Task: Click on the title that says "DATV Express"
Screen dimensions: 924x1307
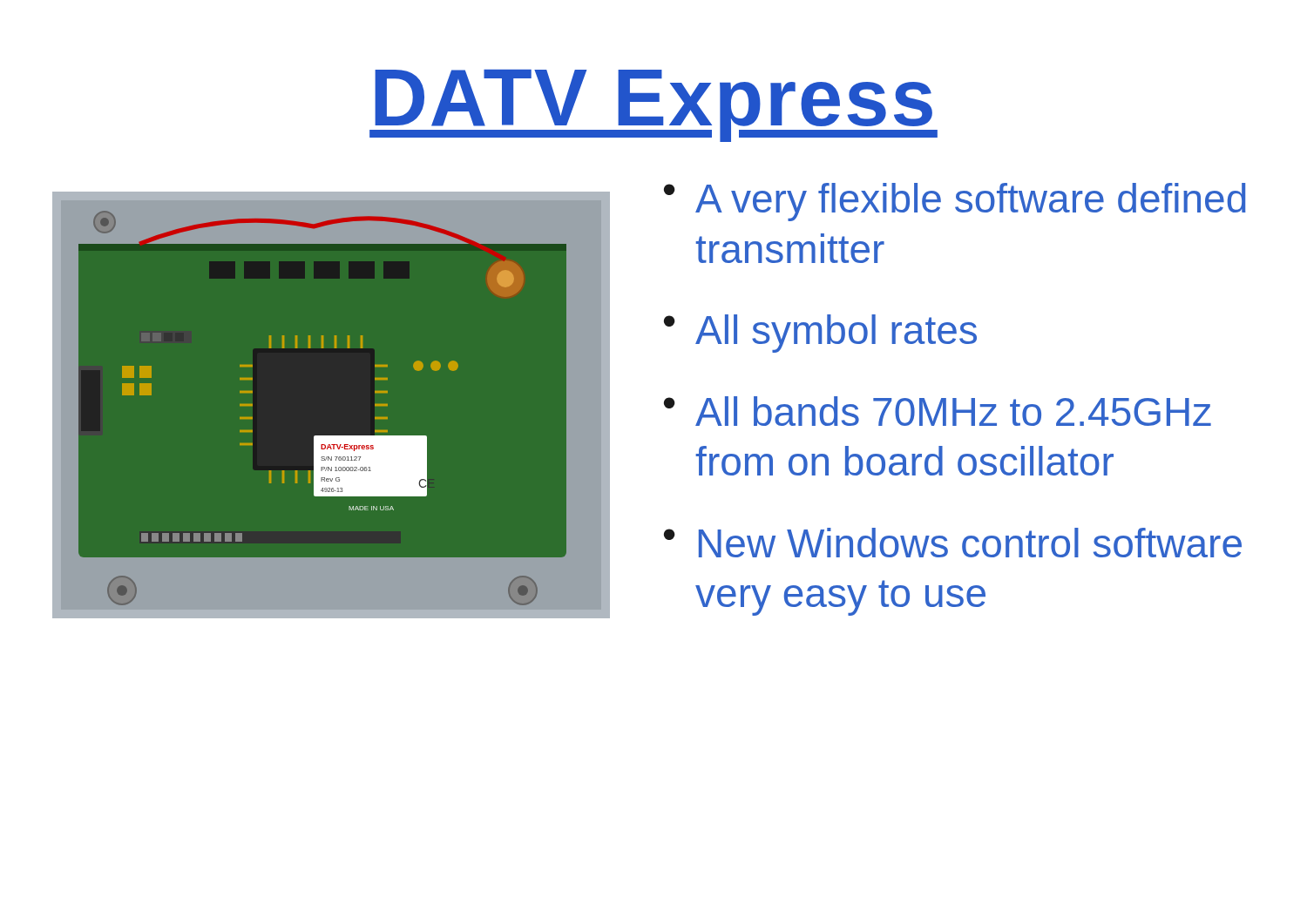Action: [654, 98]
